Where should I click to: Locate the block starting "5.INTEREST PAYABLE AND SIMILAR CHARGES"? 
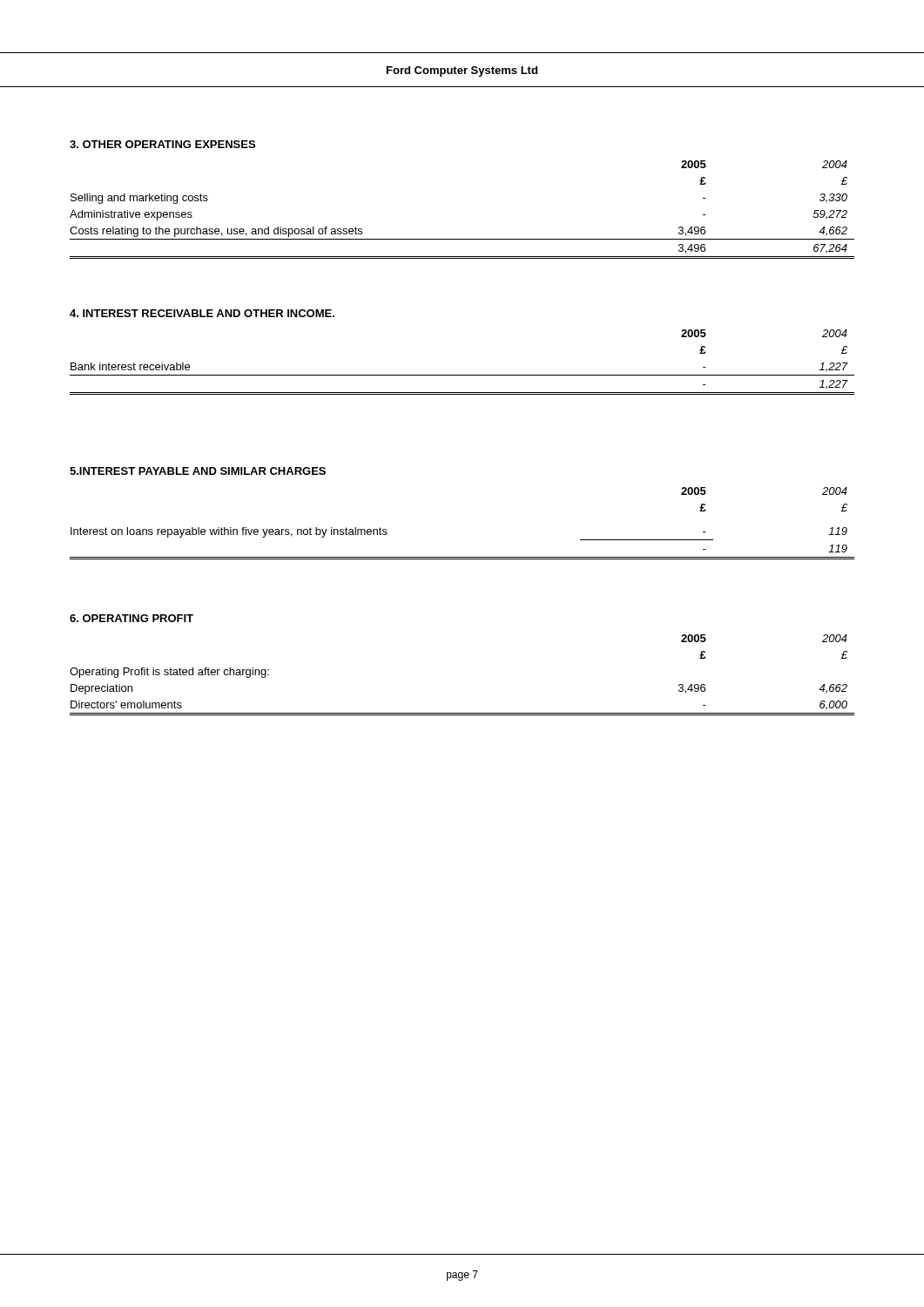(x=198, y=471)
